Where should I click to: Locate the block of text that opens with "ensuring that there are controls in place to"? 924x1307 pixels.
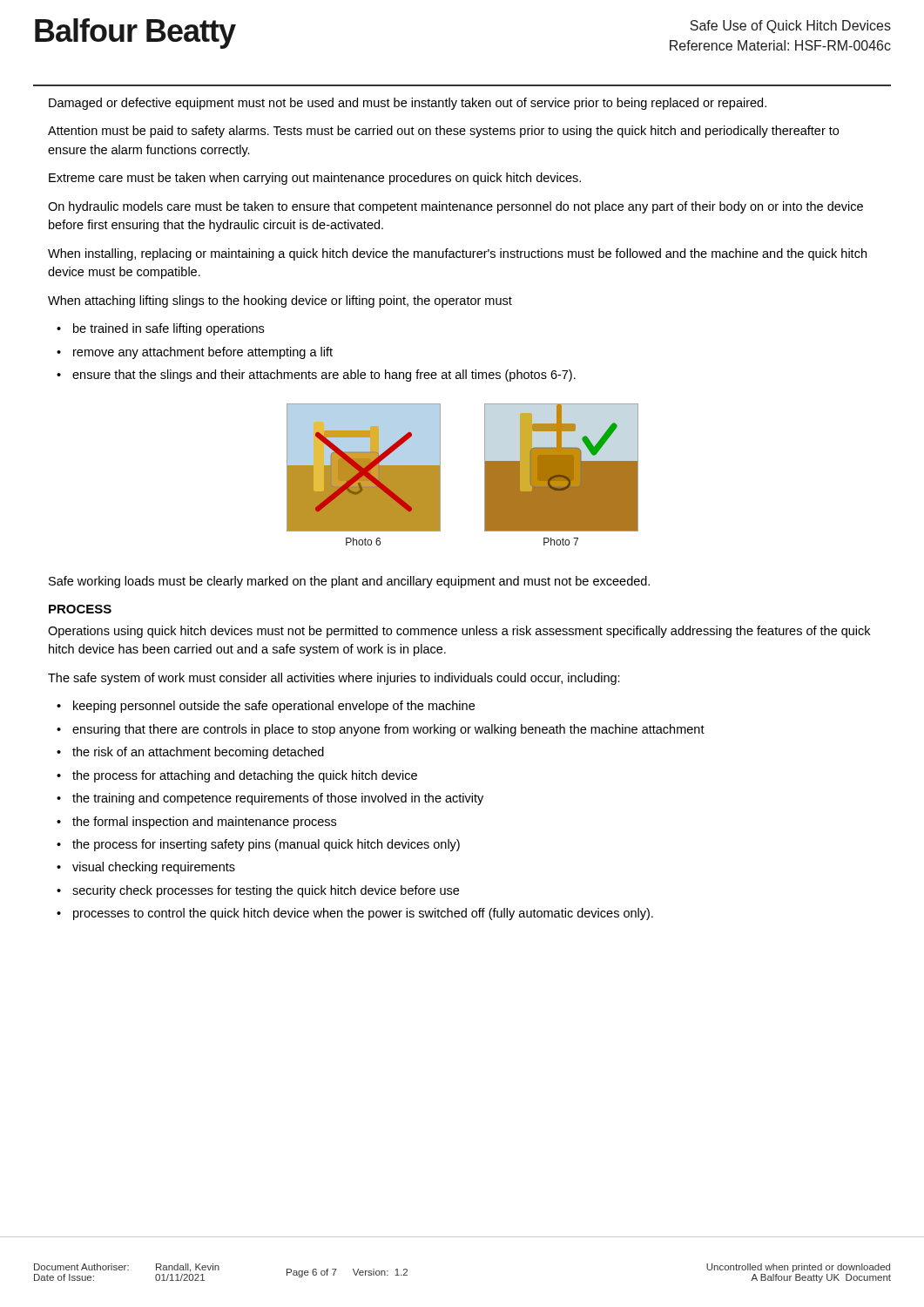388,729
